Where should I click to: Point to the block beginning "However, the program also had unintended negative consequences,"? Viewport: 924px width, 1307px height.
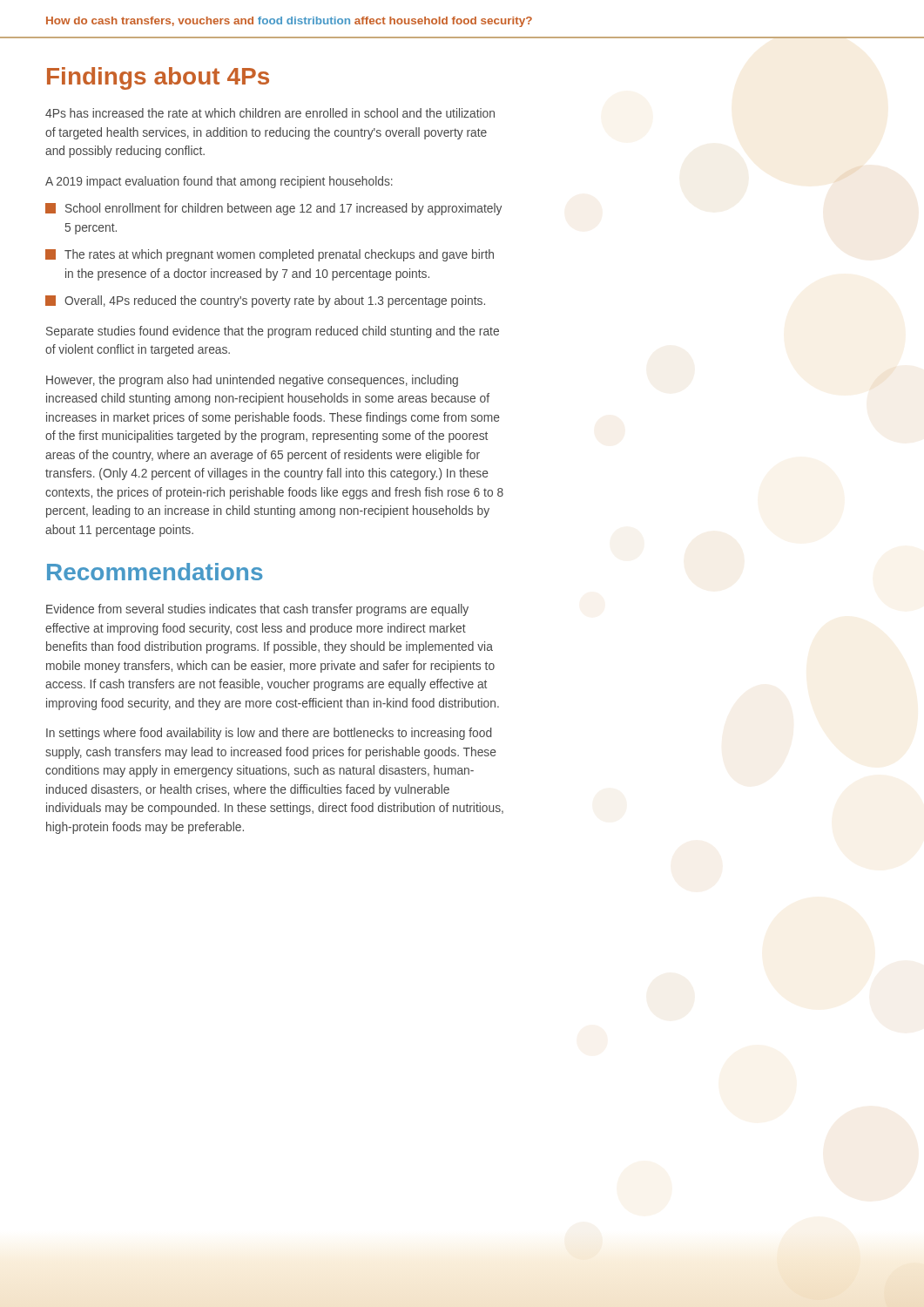(x=274, y=455)
